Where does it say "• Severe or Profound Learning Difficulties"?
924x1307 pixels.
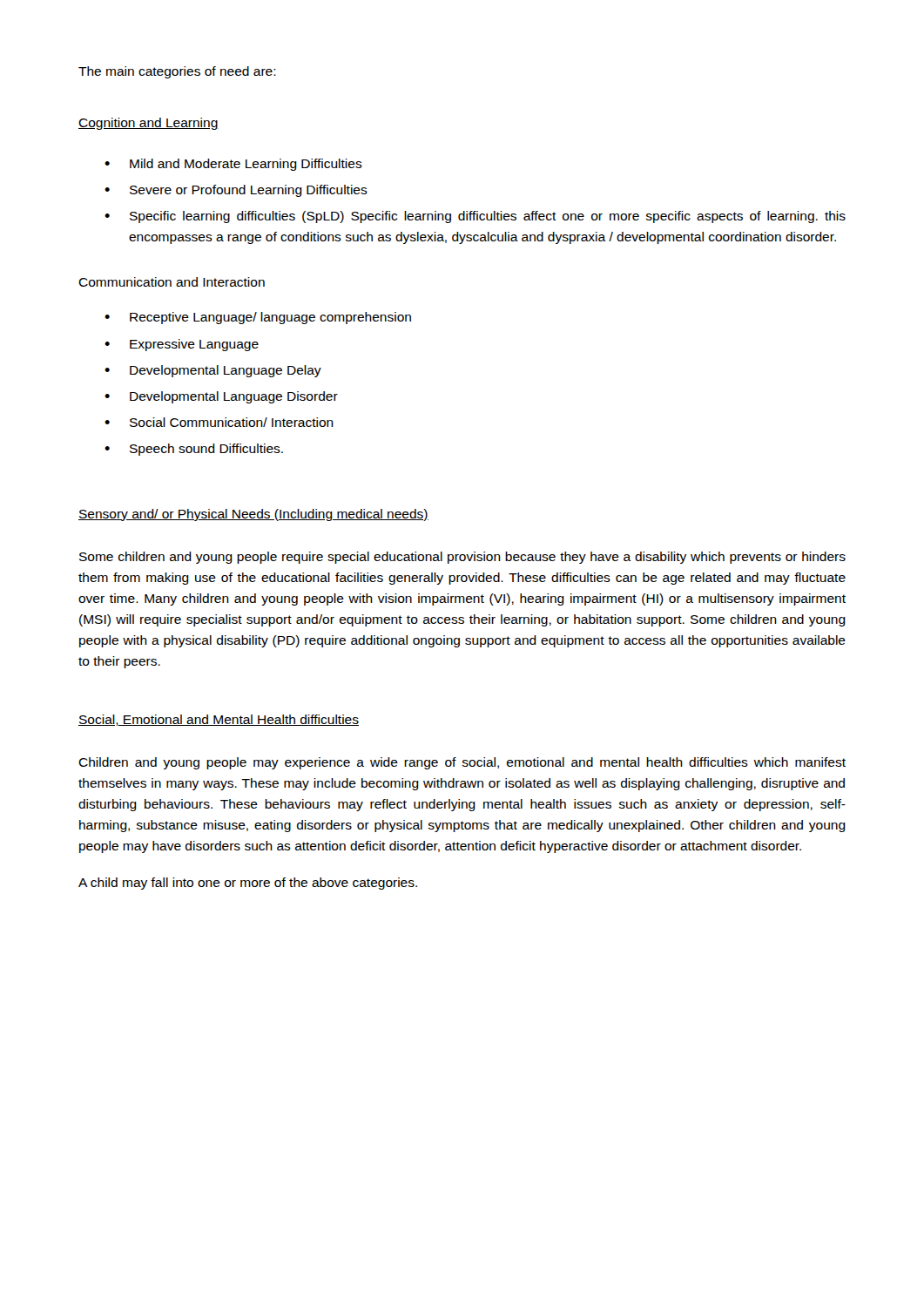pyautogui.click(x=236, y=191)
